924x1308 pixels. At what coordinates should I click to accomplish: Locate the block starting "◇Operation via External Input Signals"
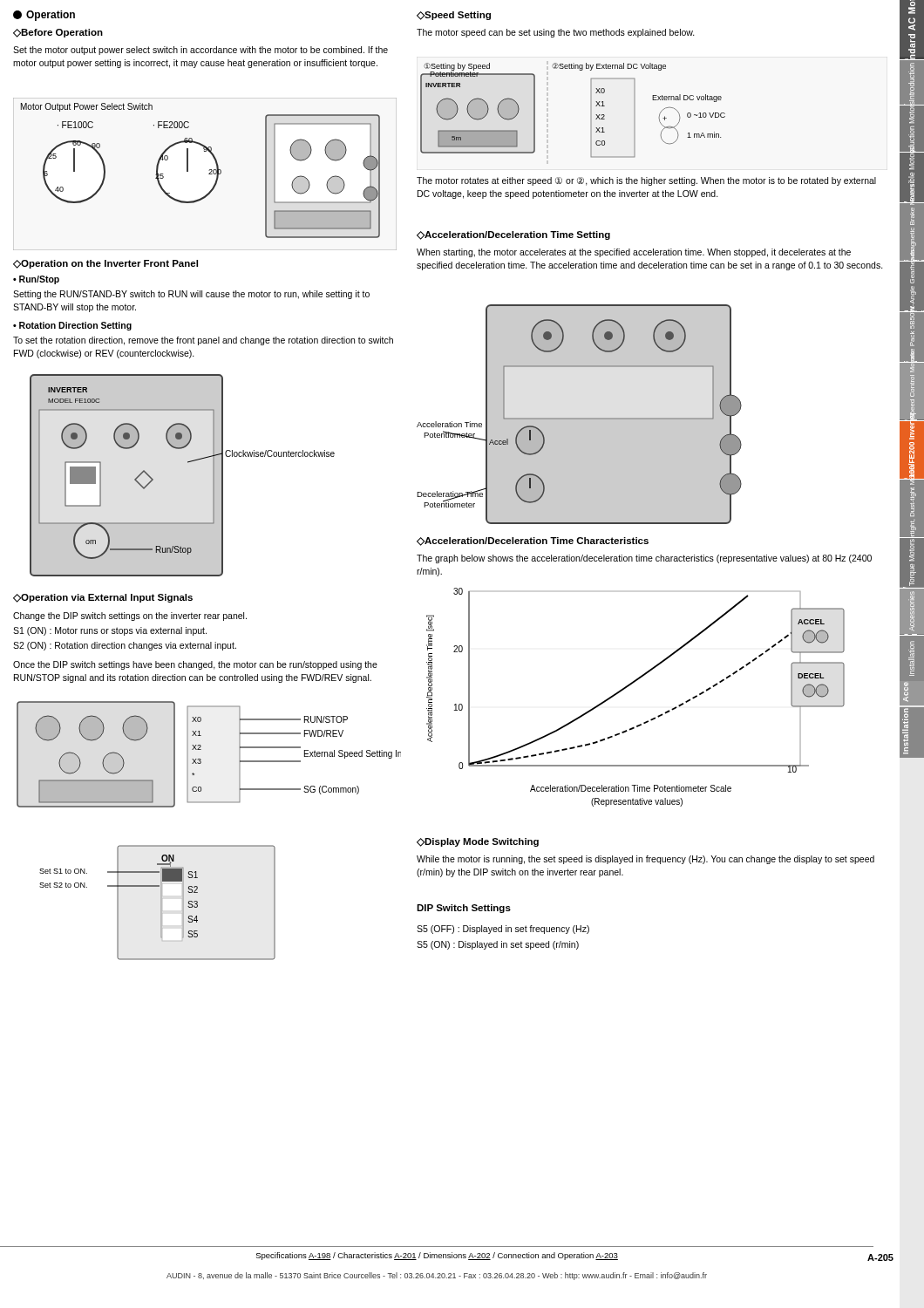tap(103, 597)
